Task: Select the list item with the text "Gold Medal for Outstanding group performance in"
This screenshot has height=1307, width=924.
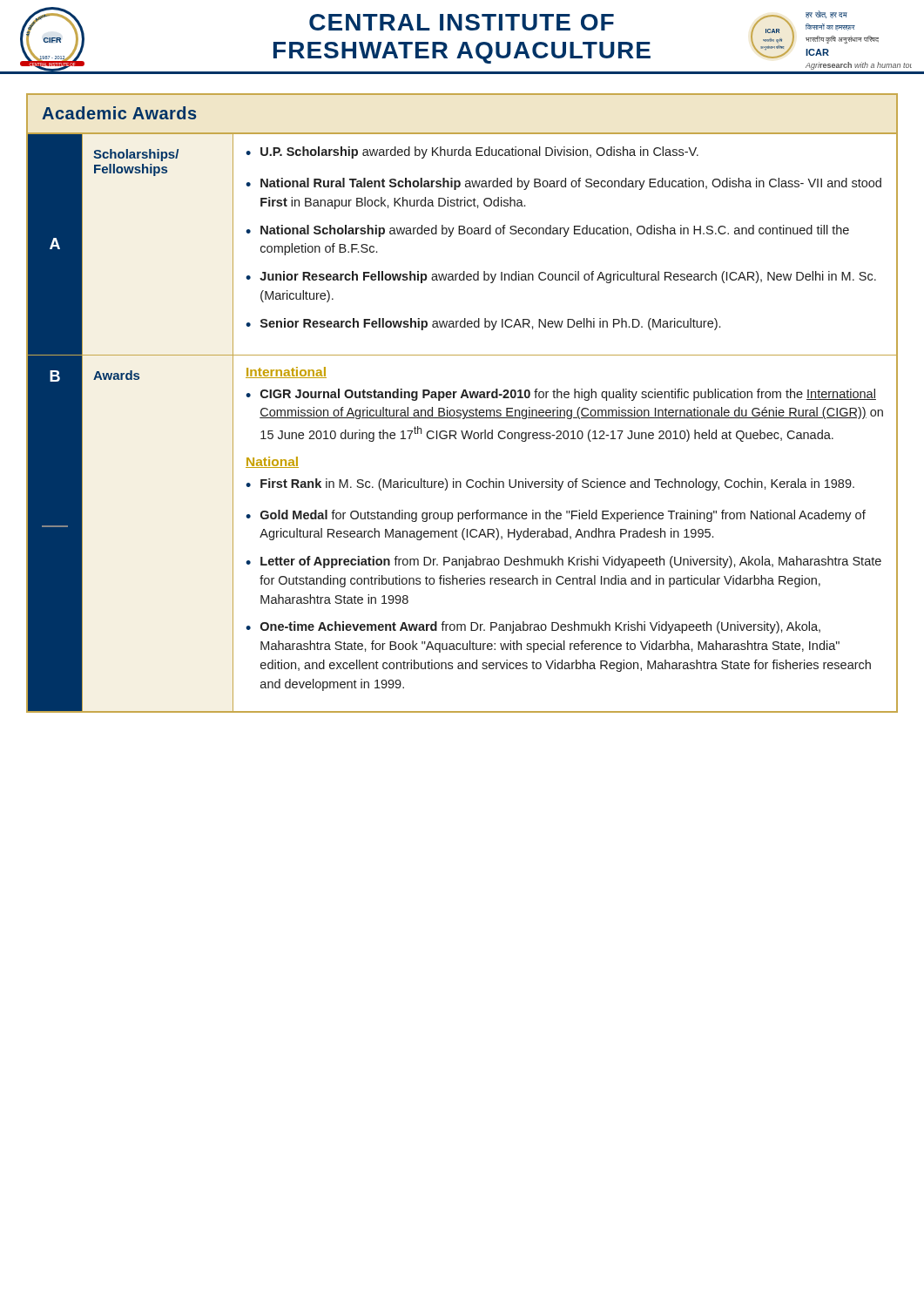Action: pyautogui.click(x=572, y=525)
